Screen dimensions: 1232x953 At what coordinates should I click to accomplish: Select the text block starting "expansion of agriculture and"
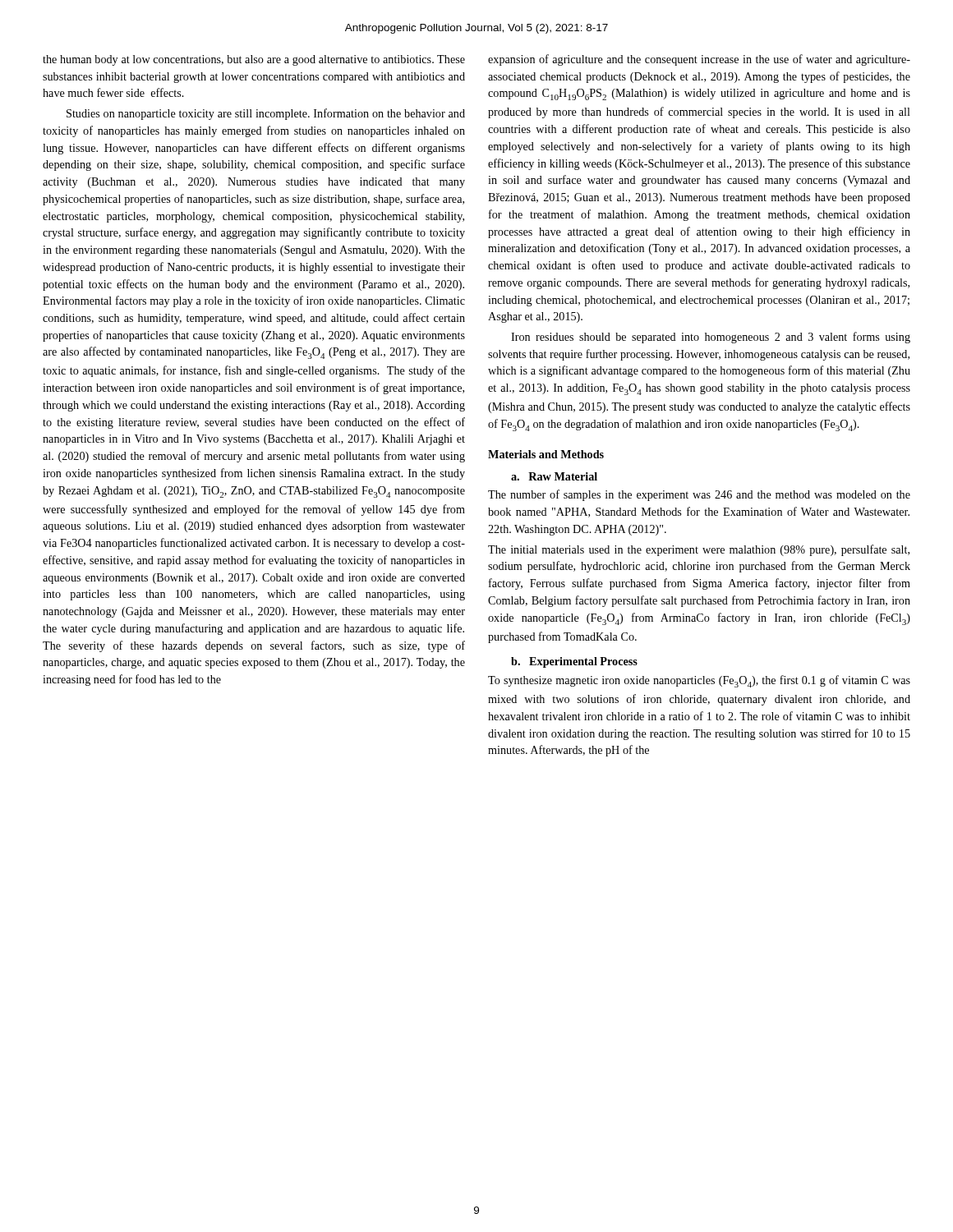699,243
